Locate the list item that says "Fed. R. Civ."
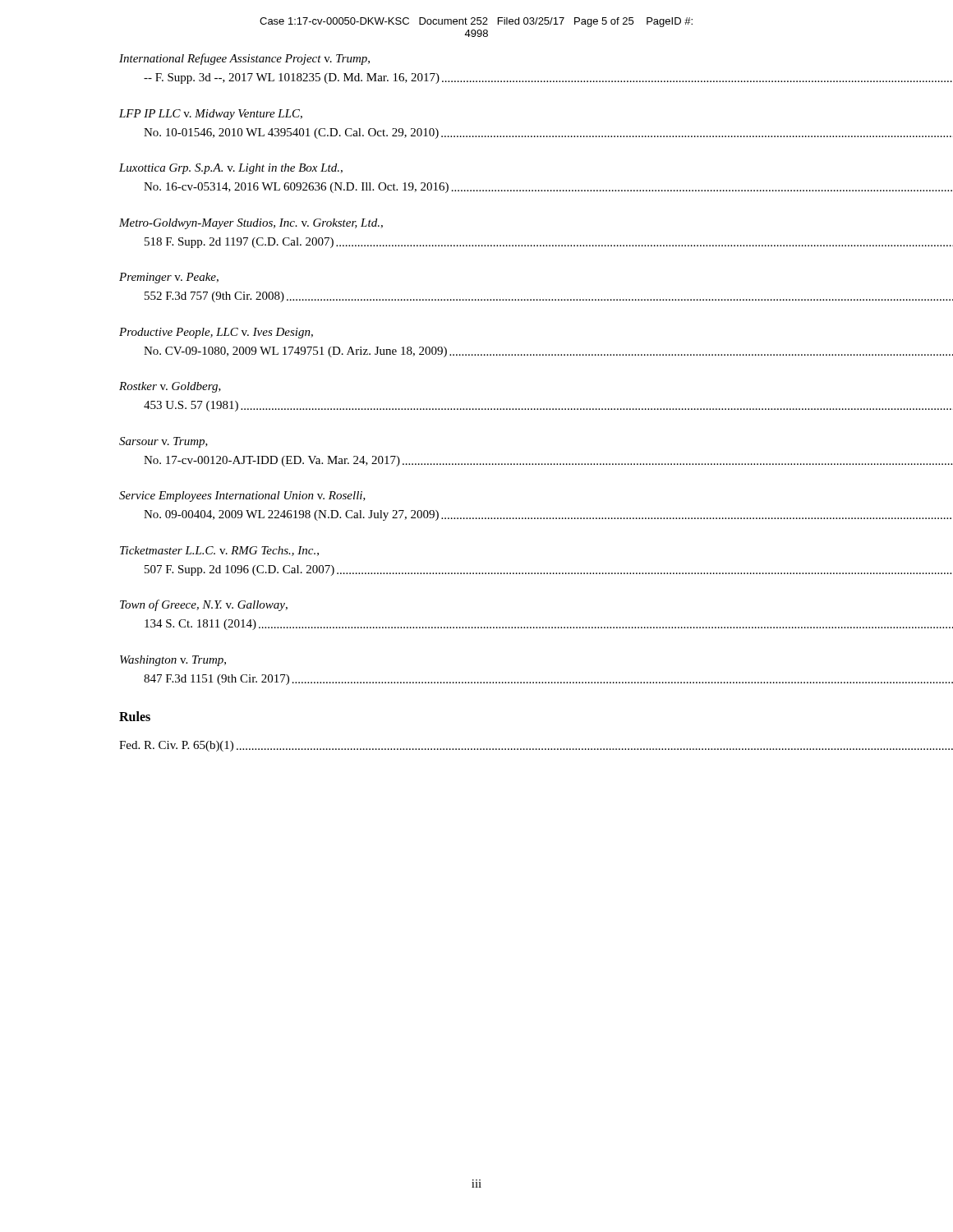The height and width of the screenshot is (1232, 953). pos(536,745)
